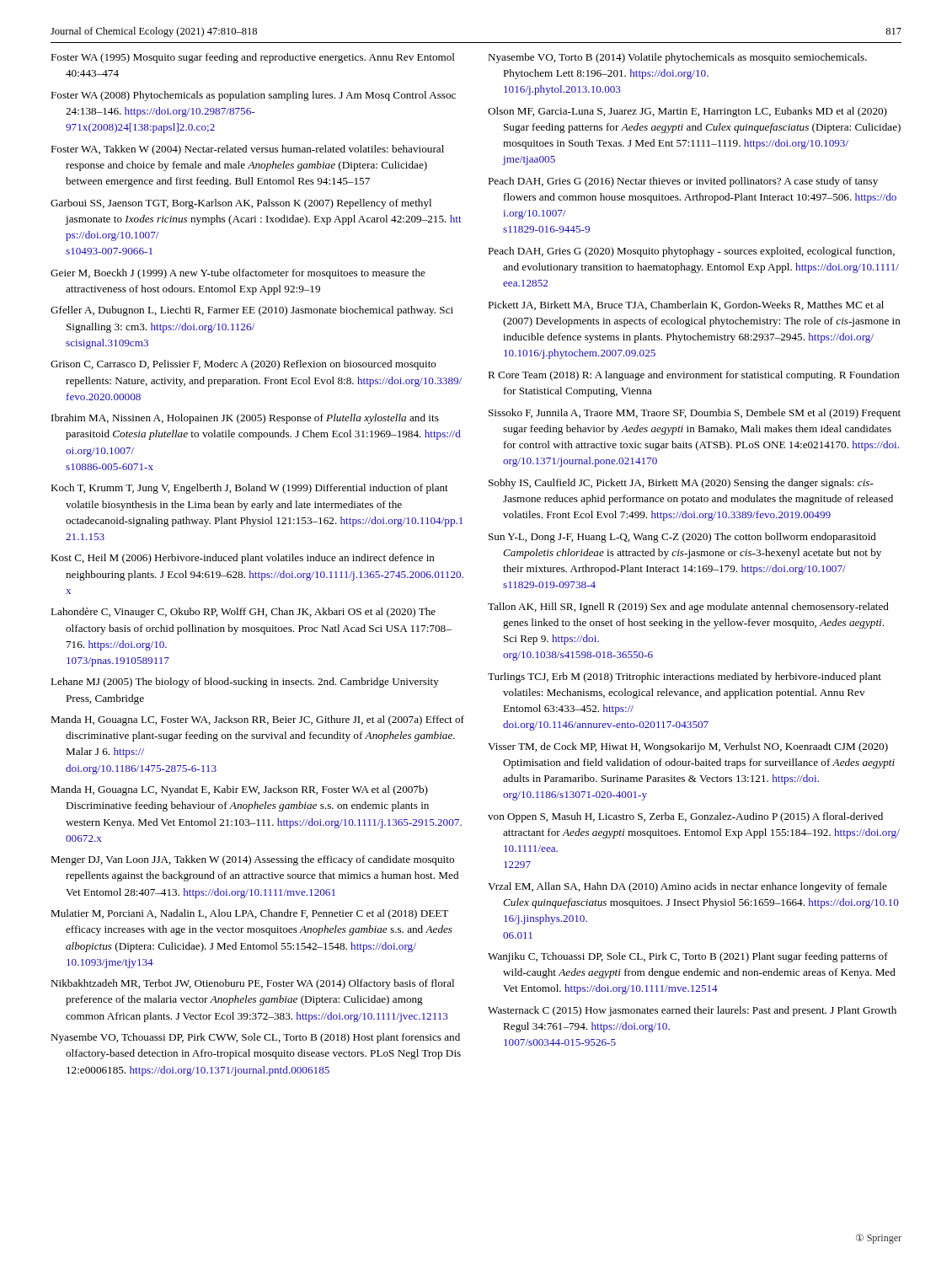Point to the passage starting "Gfeller A, Dubugnon L, Liechti R, Farmer EE"

point(252,326)
